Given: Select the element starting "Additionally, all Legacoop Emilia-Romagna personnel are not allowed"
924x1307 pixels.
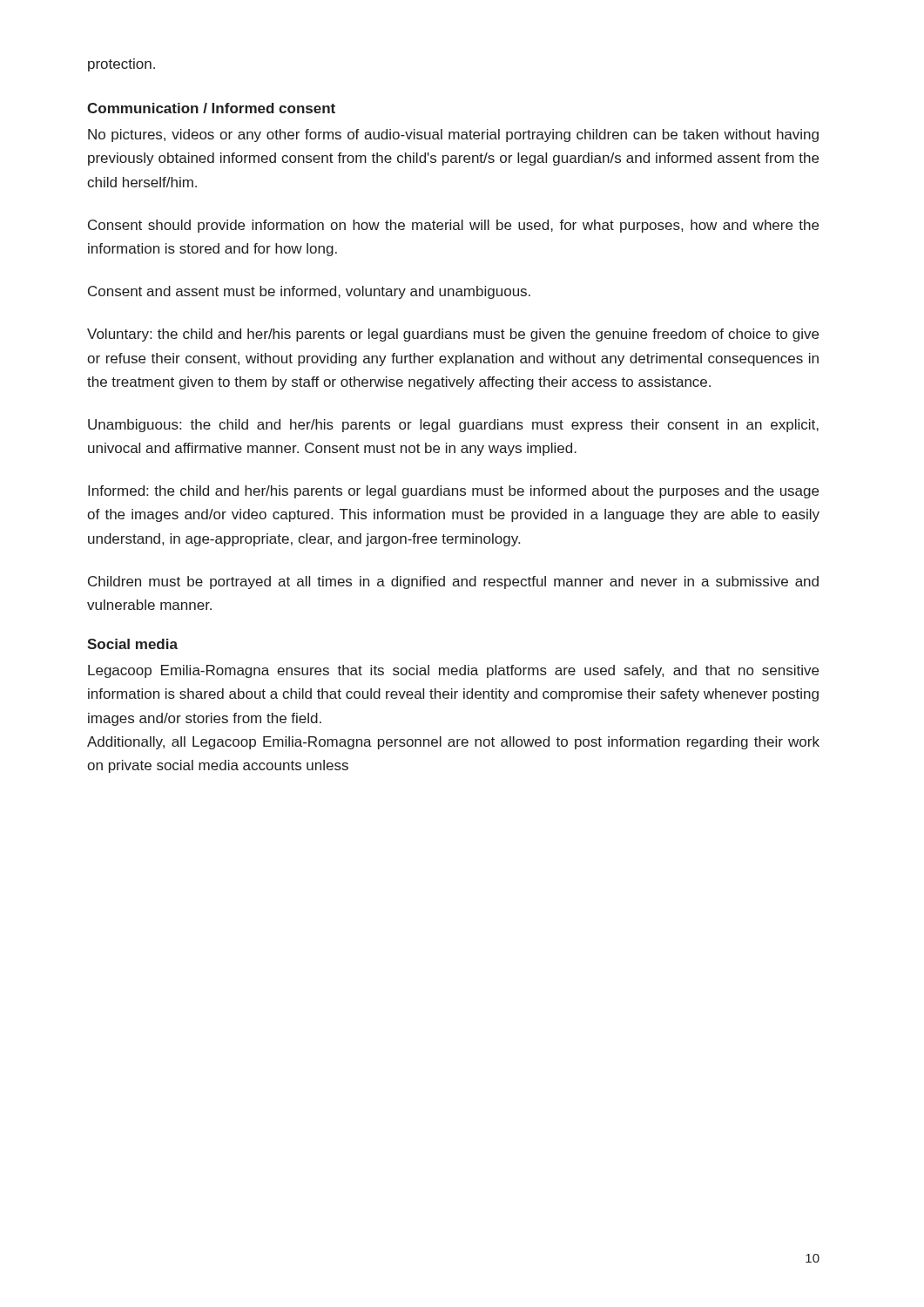Looking at the screenshot, I should (x=453, y=754).
